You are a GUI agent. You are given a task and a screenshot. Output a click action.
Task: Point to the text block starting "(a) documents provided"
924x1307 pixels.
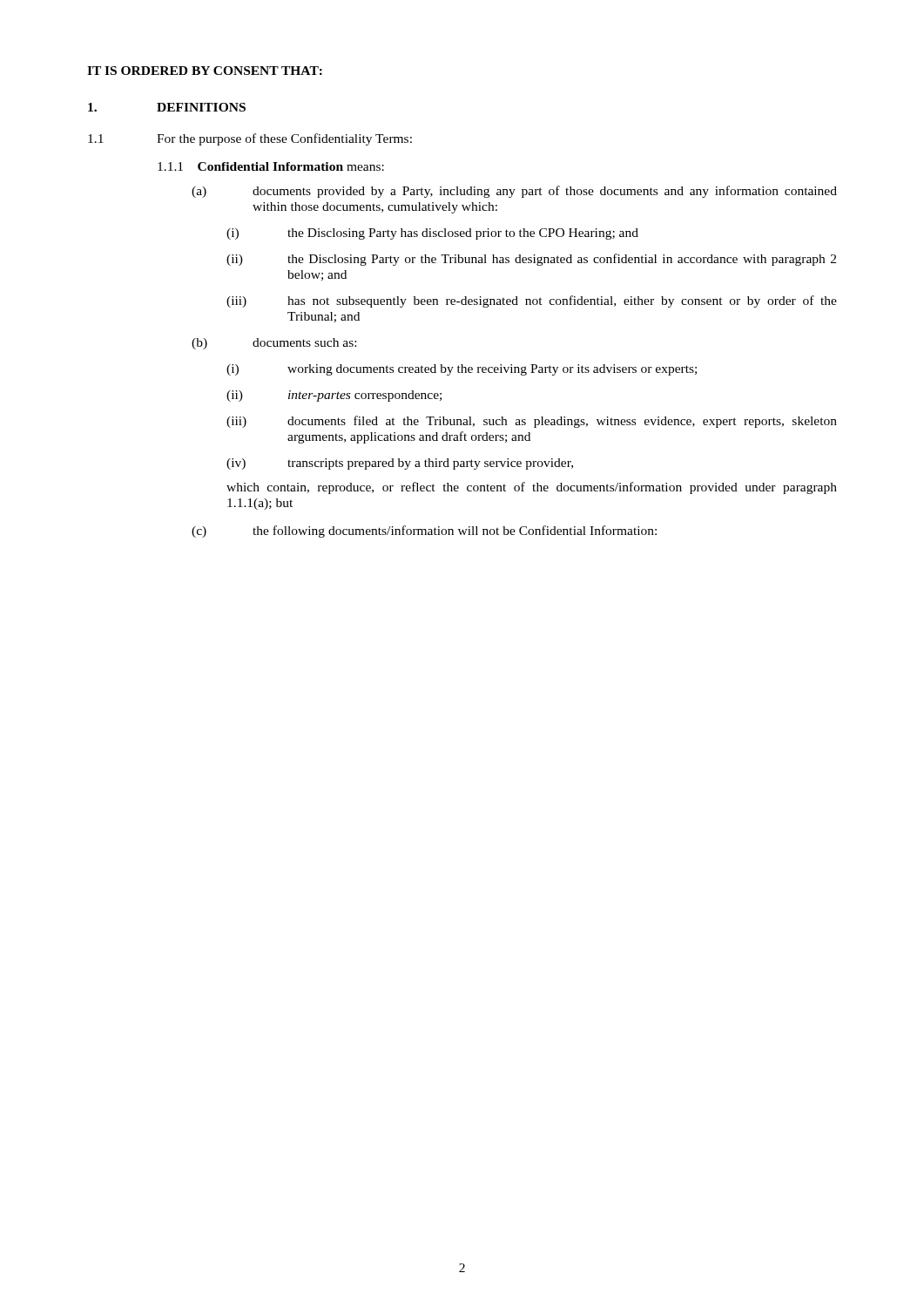[514, 199]
